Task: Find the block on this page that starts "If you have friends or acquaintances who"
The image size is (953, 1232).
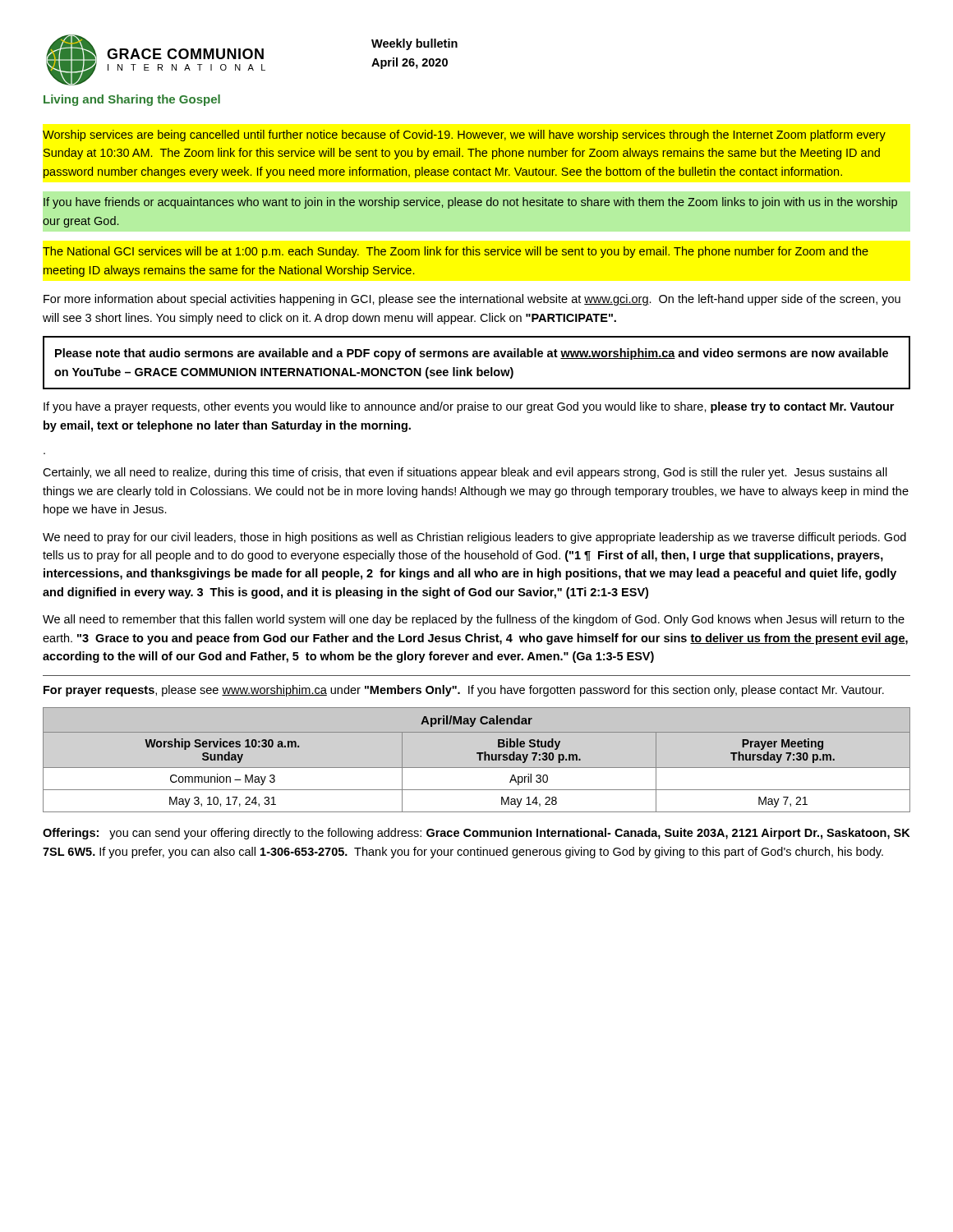Action: point(470,212)
